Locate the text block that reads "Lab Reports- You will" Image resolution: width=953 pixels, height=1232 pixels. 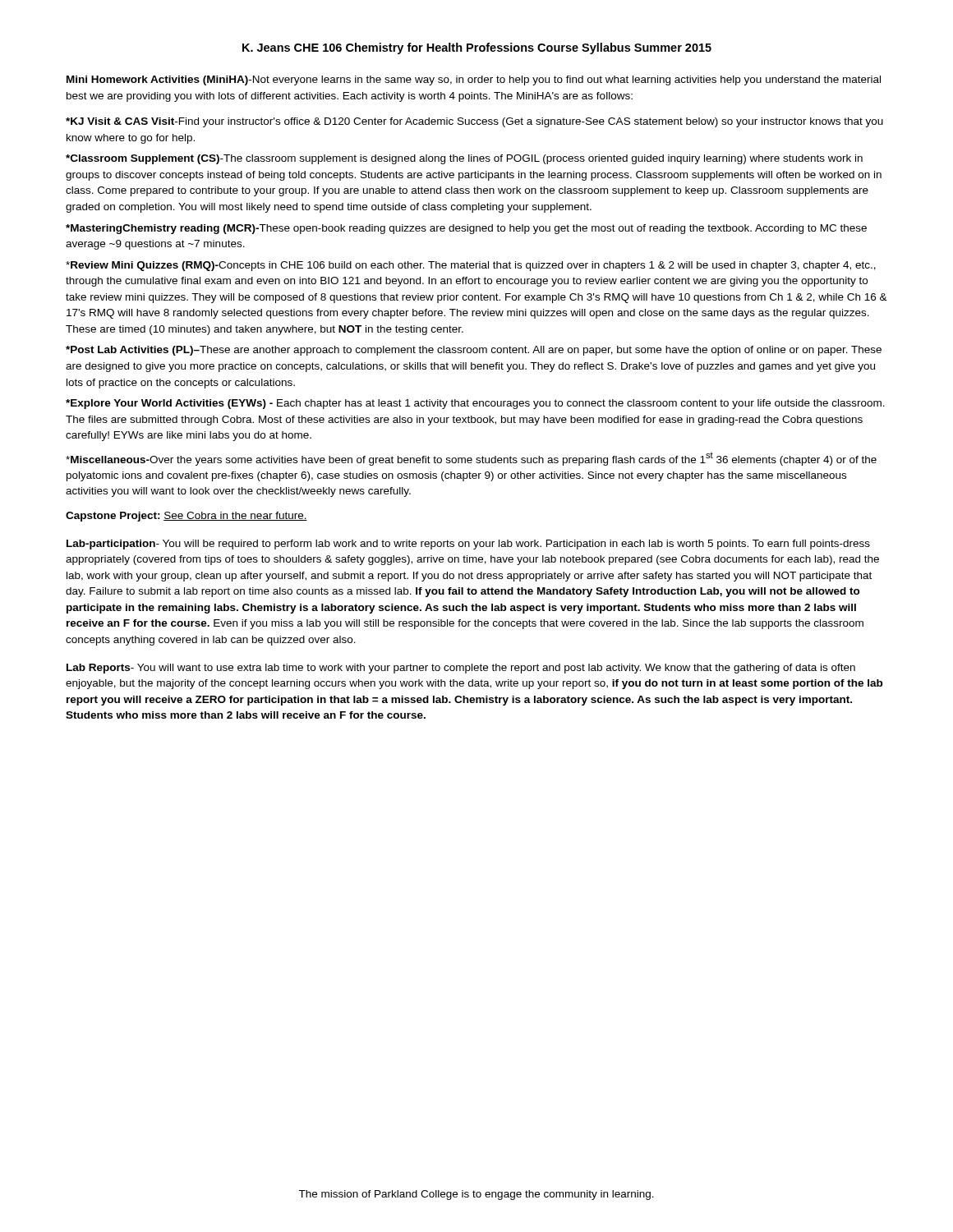point(474,691)
